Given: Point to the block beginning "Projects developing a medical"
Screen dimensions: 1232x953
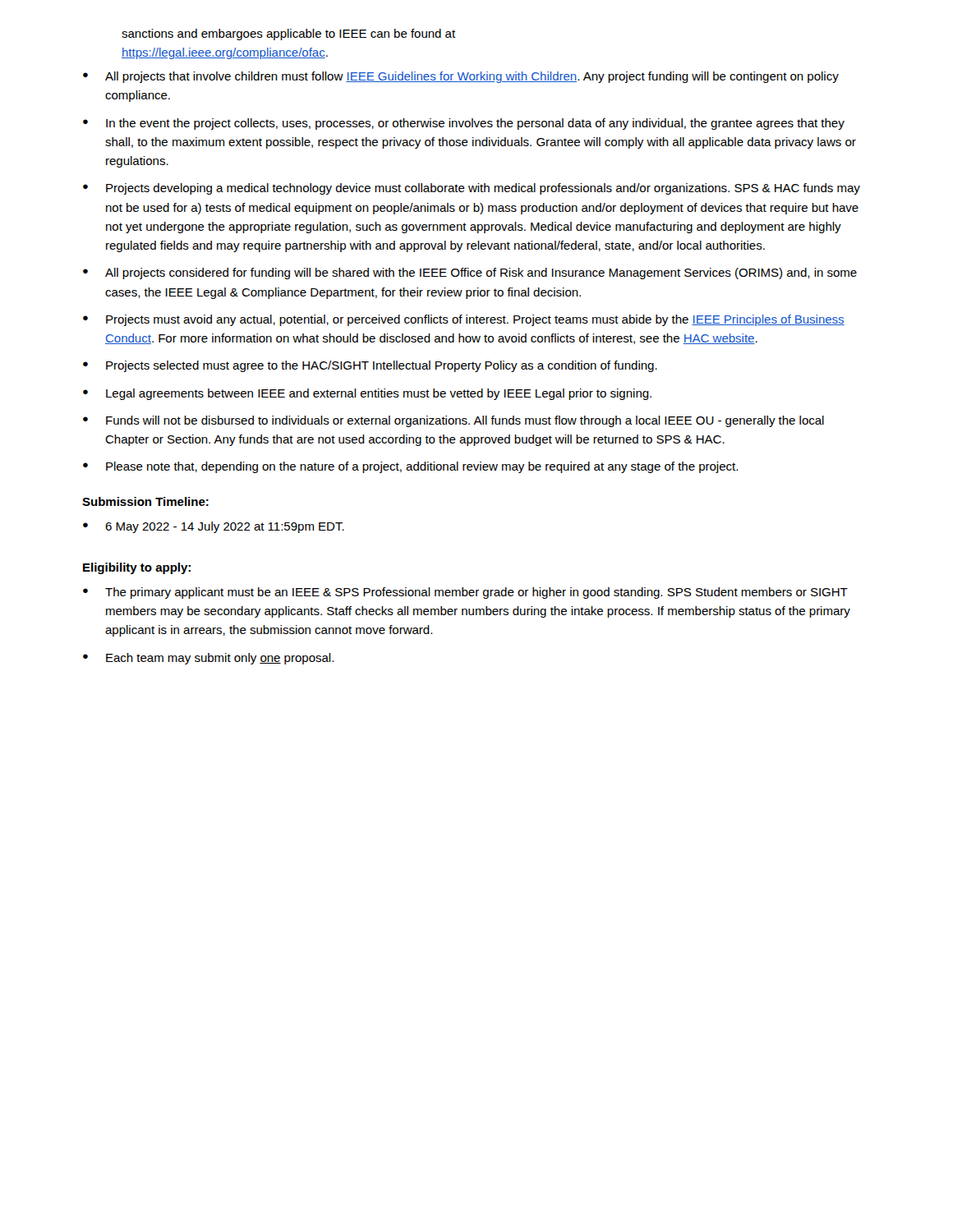Looking at the screenshot, I should pyautogui.click(x=483, y=217).
